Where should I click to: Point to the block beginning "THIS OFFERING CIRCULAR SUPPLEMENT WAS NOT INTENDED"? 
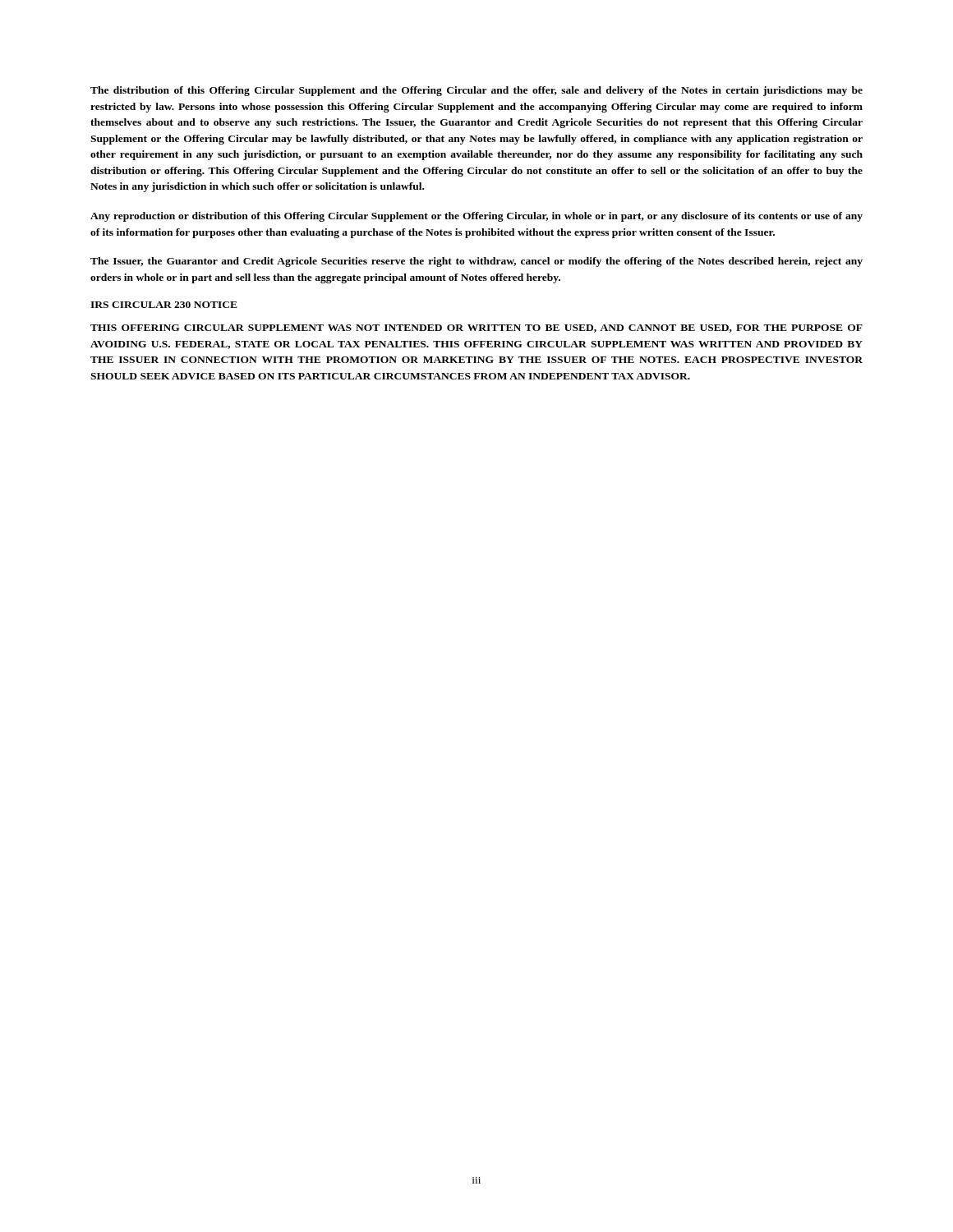click(476, 352)
